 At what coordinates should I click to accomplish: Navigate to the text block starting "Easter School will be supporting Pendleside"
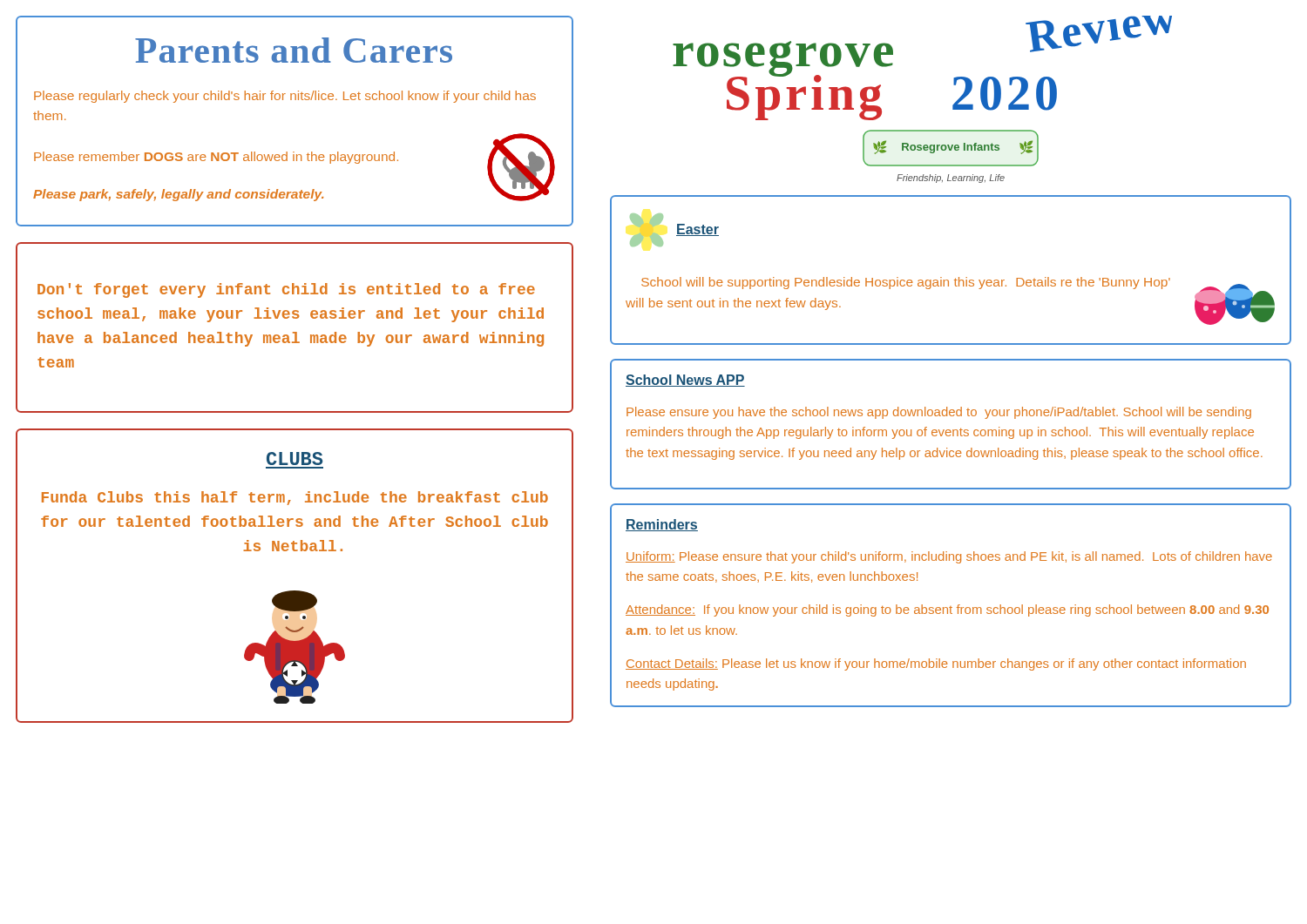point(951,270)
